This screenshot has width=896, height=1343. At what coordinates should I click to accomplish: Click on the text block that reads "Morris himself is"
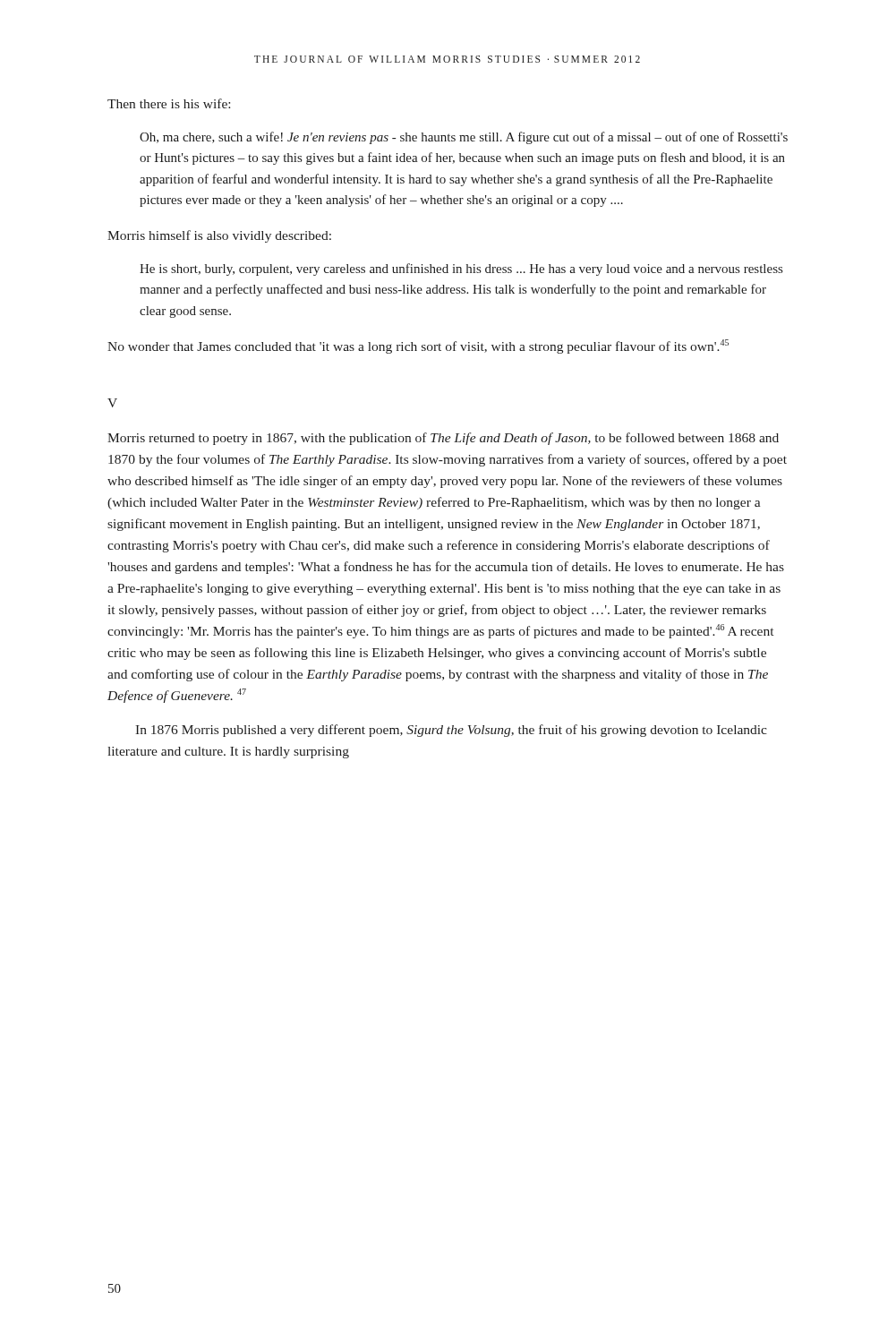[220, 235]
